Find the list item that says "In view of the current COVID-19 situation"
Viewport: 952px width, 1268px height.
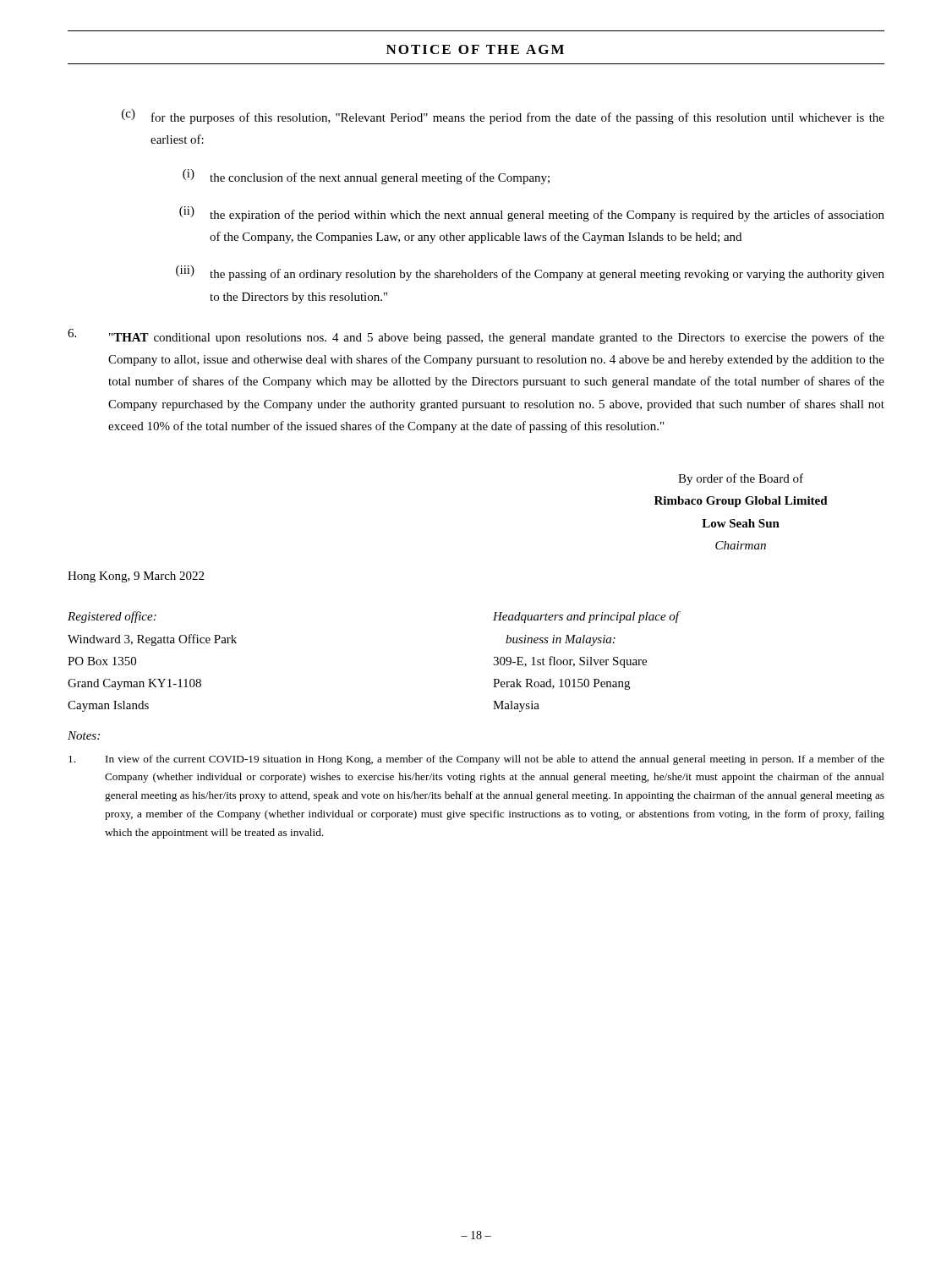pyautogui.click(x=476, y=796)
